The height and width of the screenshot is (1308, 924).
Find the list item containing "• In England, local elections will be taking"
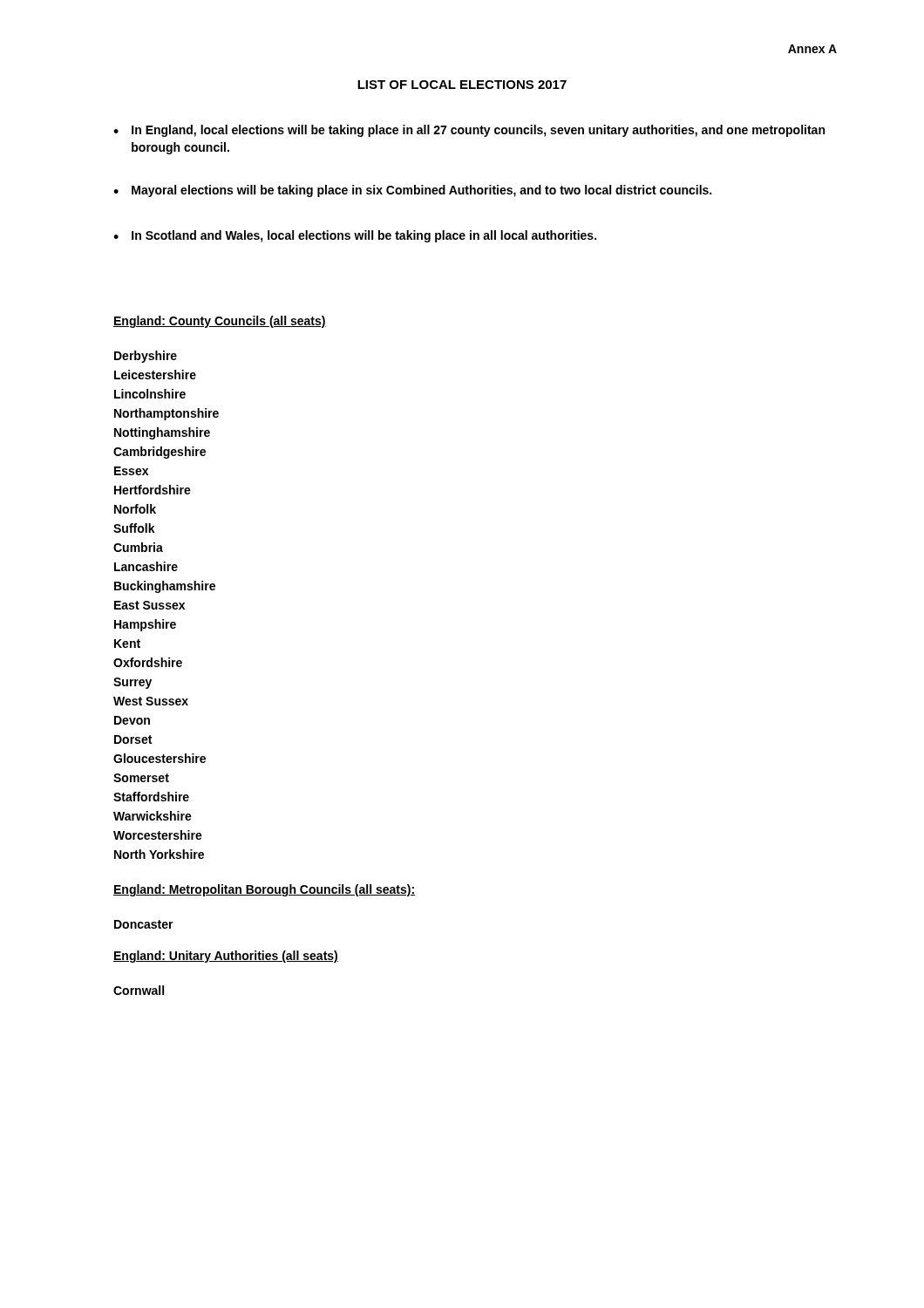tap(471, 139)
